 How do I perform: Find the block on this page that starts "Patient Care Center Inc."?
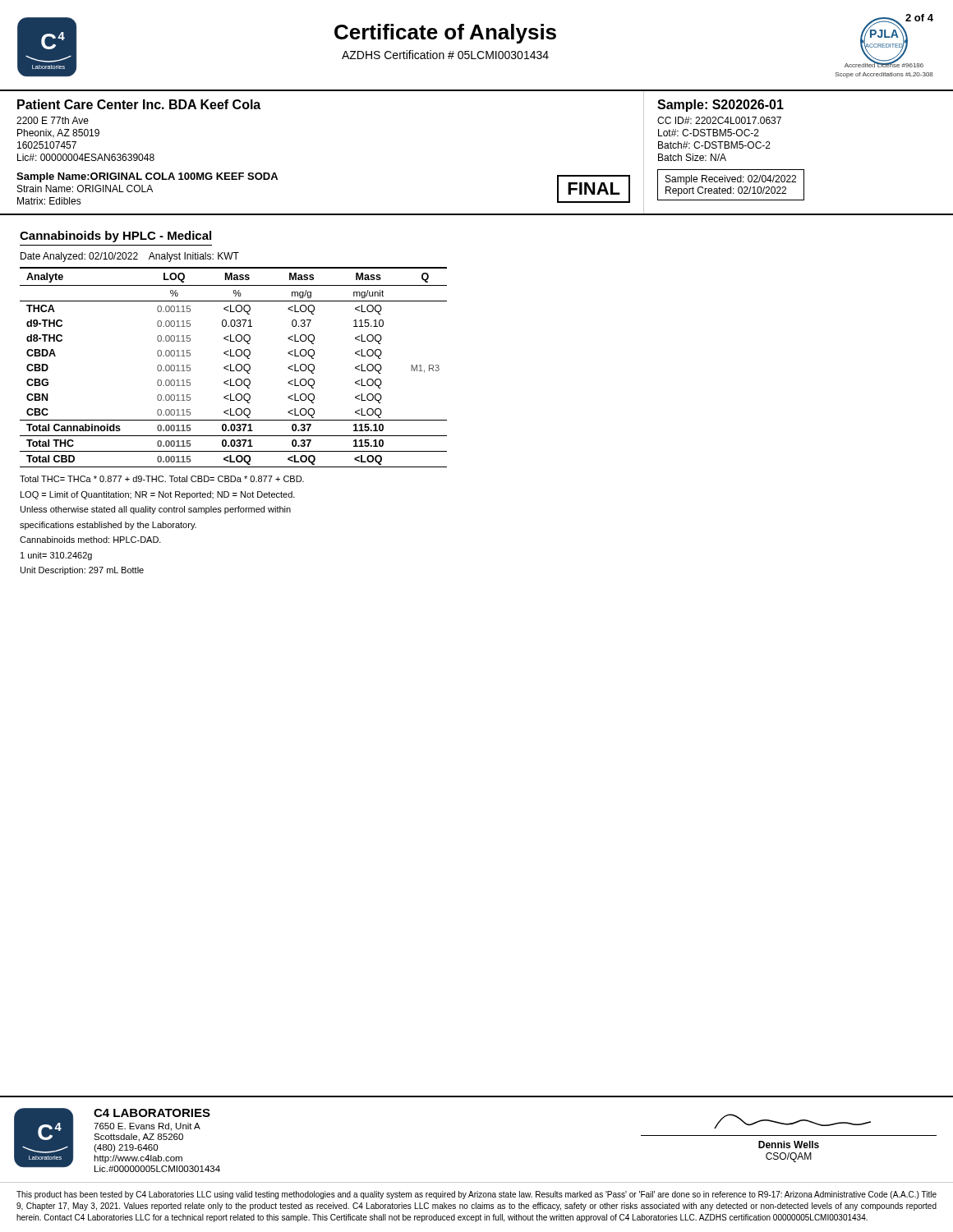click(x=139, y=104)
